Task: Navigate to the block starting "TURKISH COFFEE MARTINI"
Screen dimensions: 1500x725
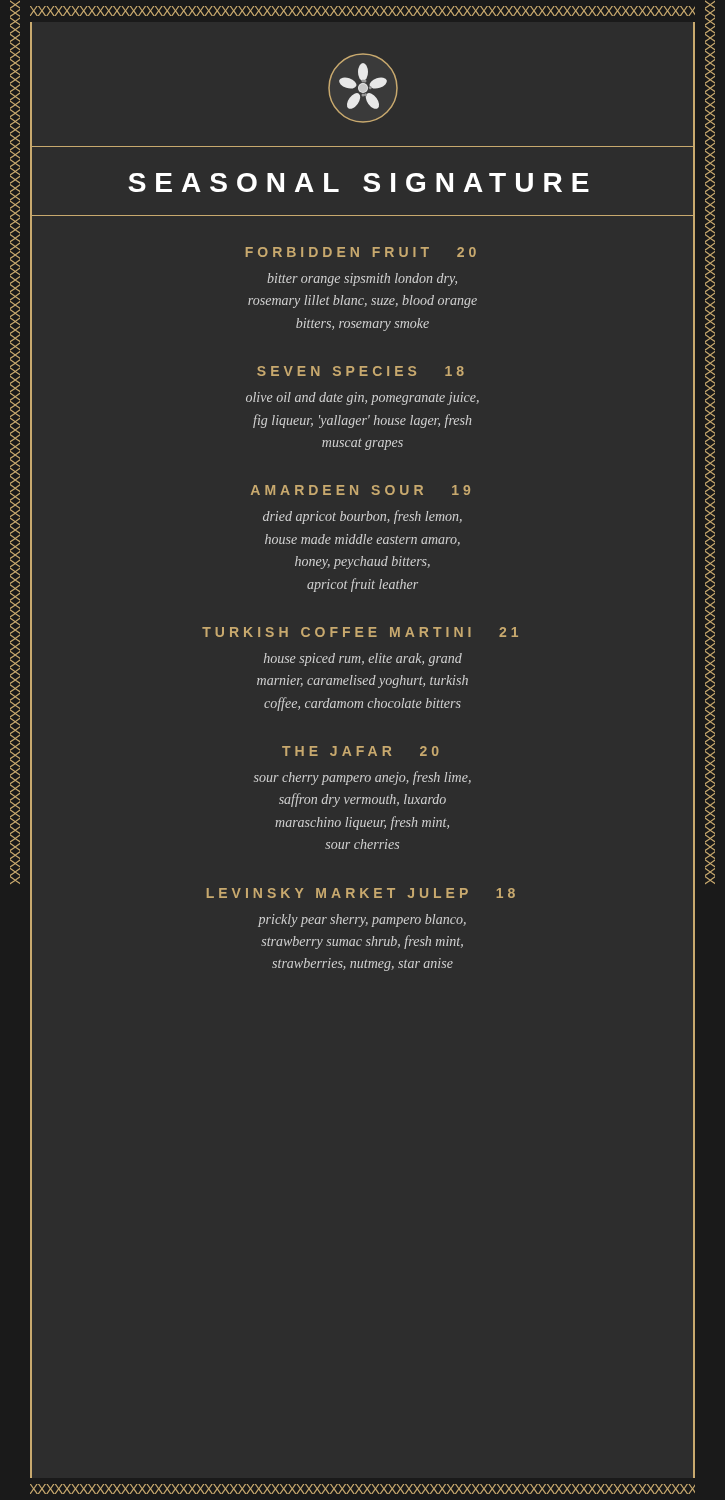Action: coord(362,632)
